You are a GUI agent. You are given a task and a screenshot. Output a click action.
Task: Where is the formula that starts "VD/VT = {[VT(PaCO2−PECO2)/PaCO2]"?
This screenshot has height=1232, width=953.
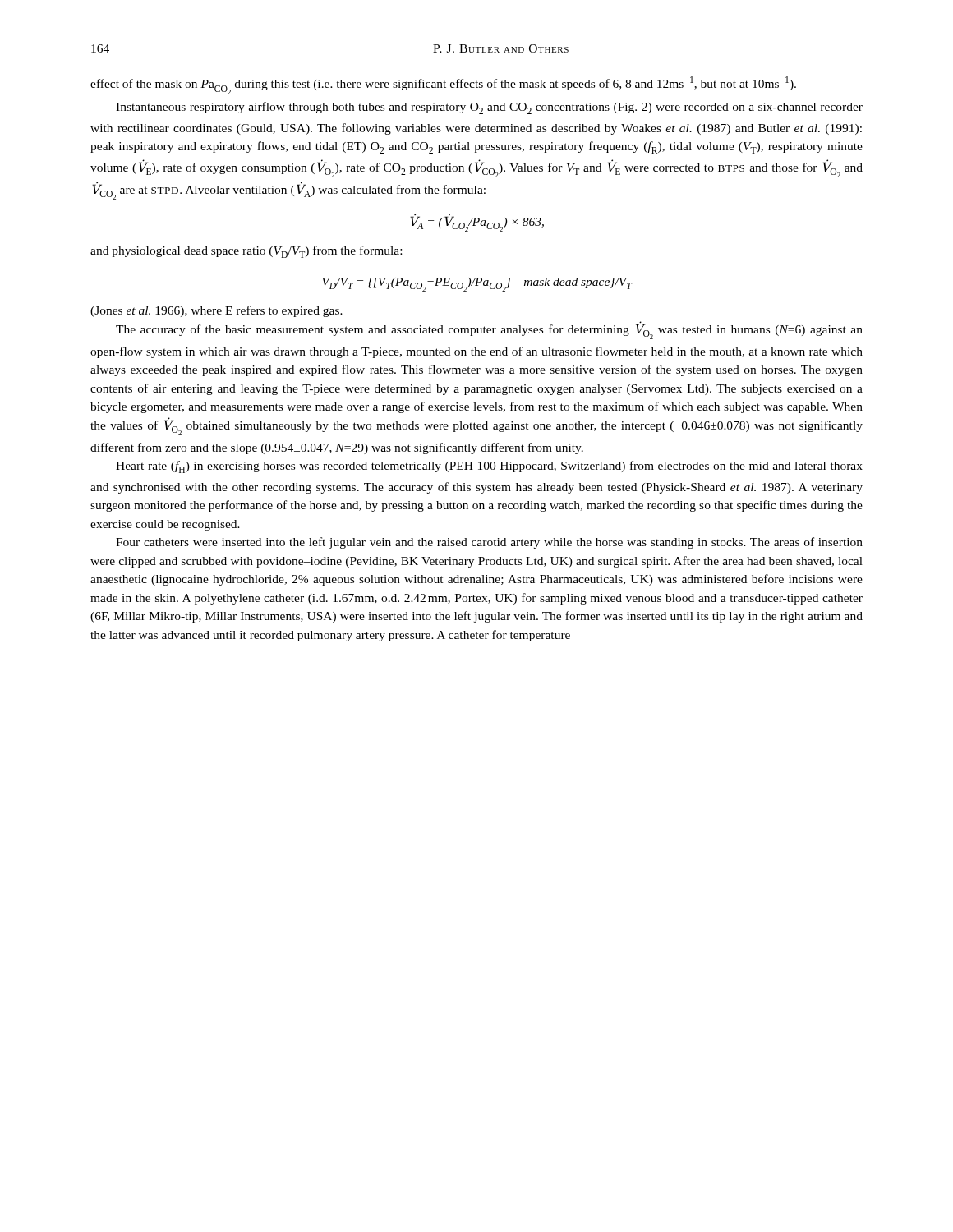point(476,284)
